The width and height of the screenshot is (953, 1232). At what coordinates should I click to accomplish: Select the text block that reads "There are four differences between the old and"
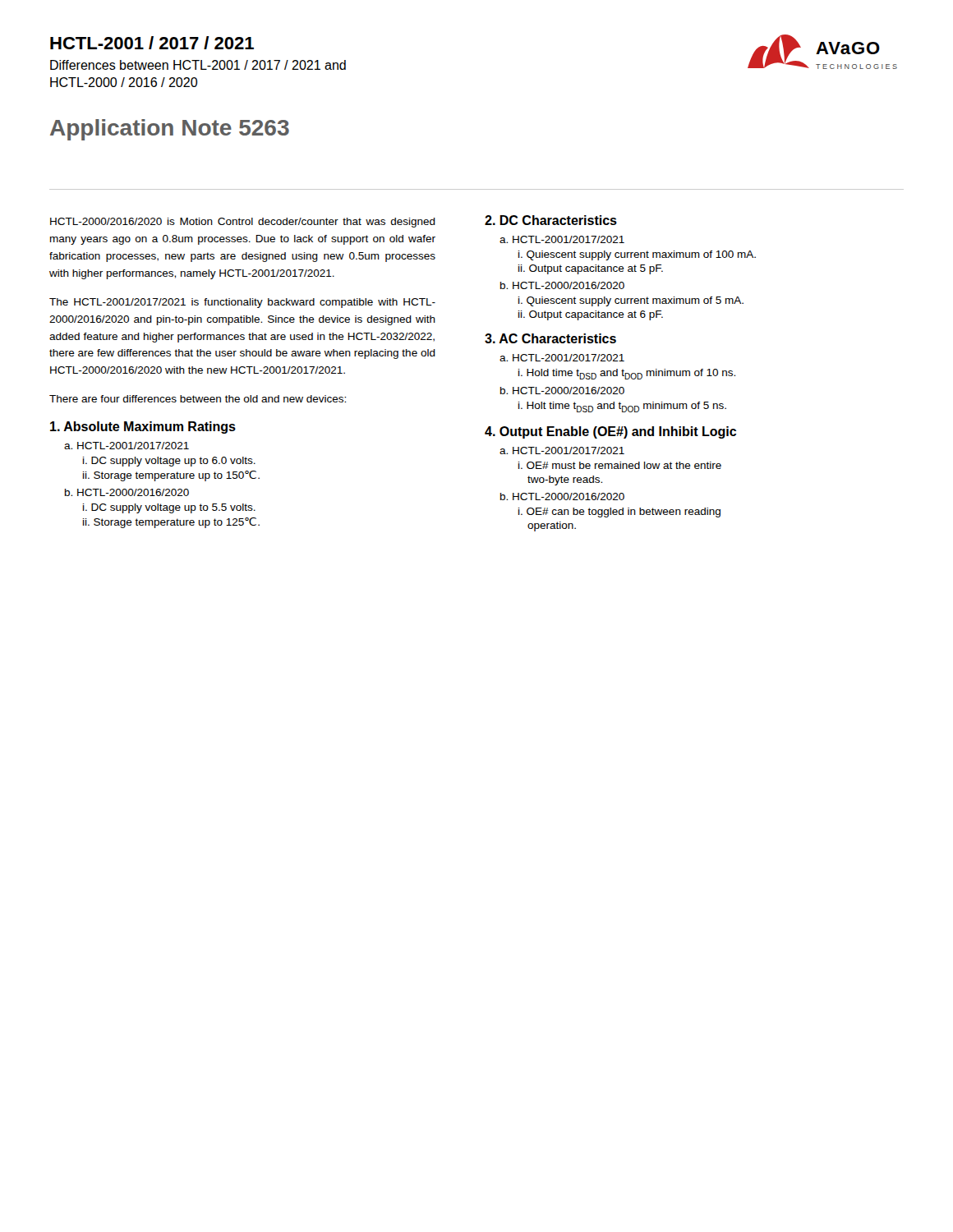click(x=242, y=400)
